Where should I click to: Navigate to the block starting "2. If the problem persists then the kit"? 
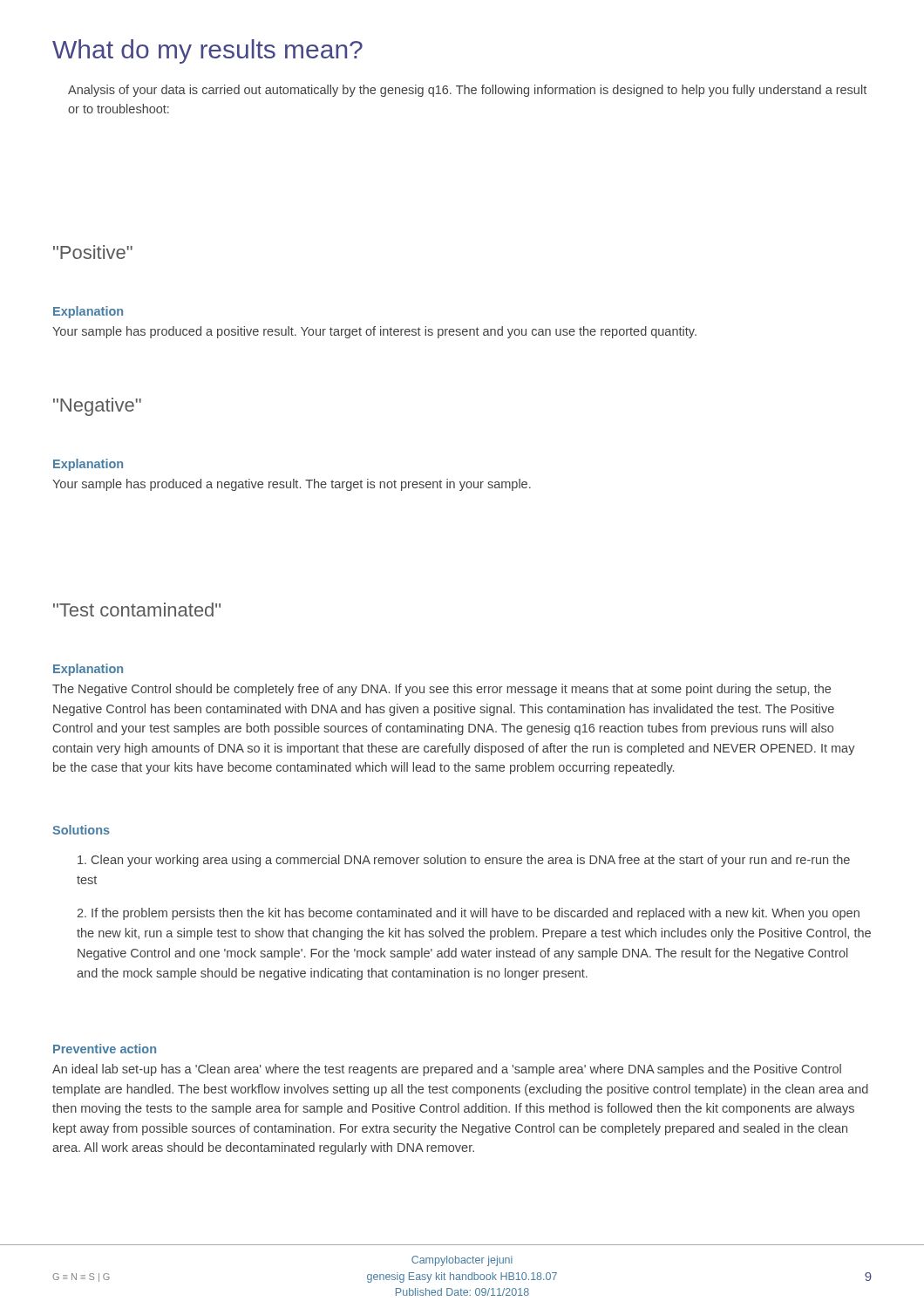click(474, 943)
